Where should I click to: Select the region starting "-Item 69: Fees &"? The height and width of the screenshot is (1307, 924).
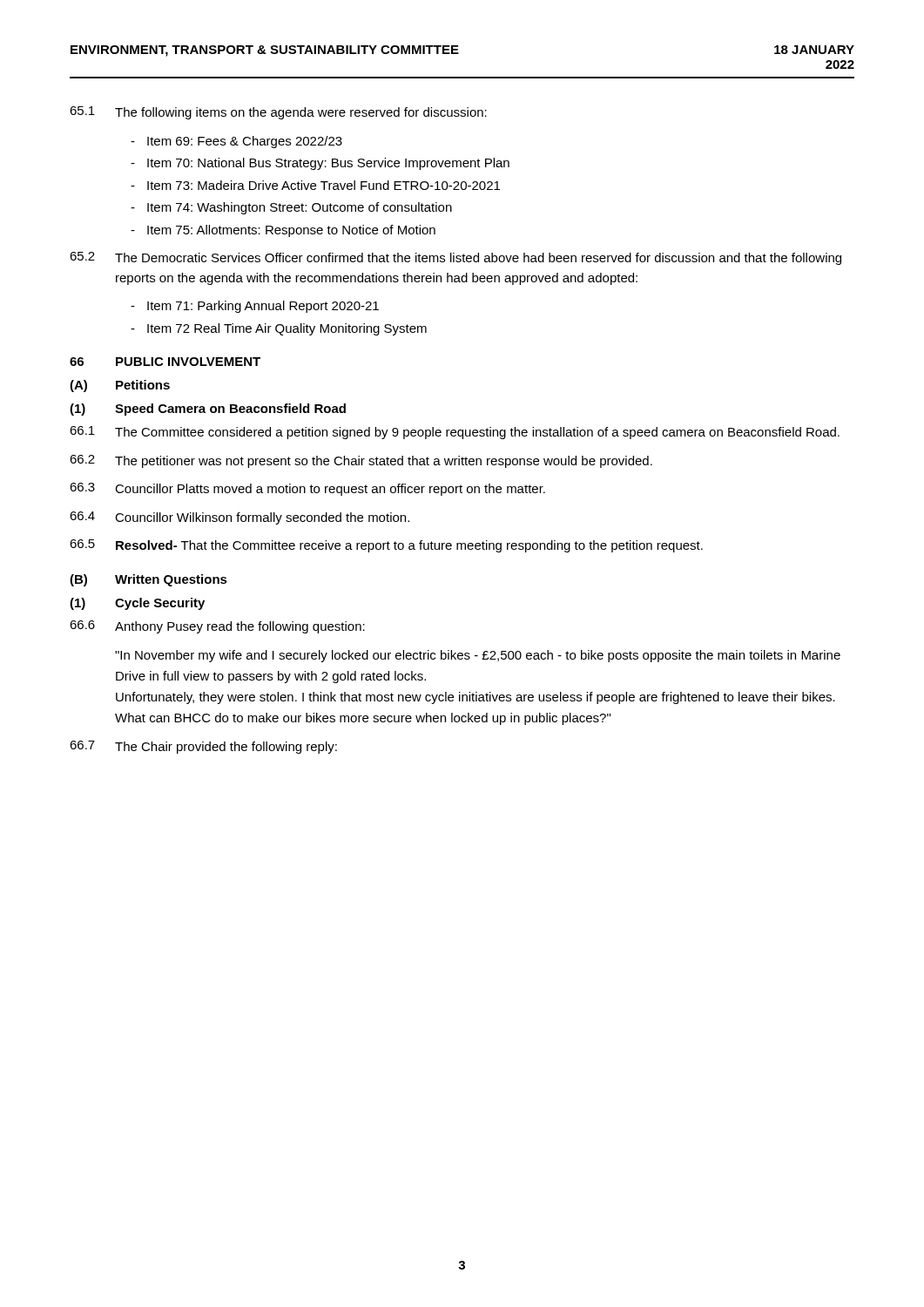[236, 142]
